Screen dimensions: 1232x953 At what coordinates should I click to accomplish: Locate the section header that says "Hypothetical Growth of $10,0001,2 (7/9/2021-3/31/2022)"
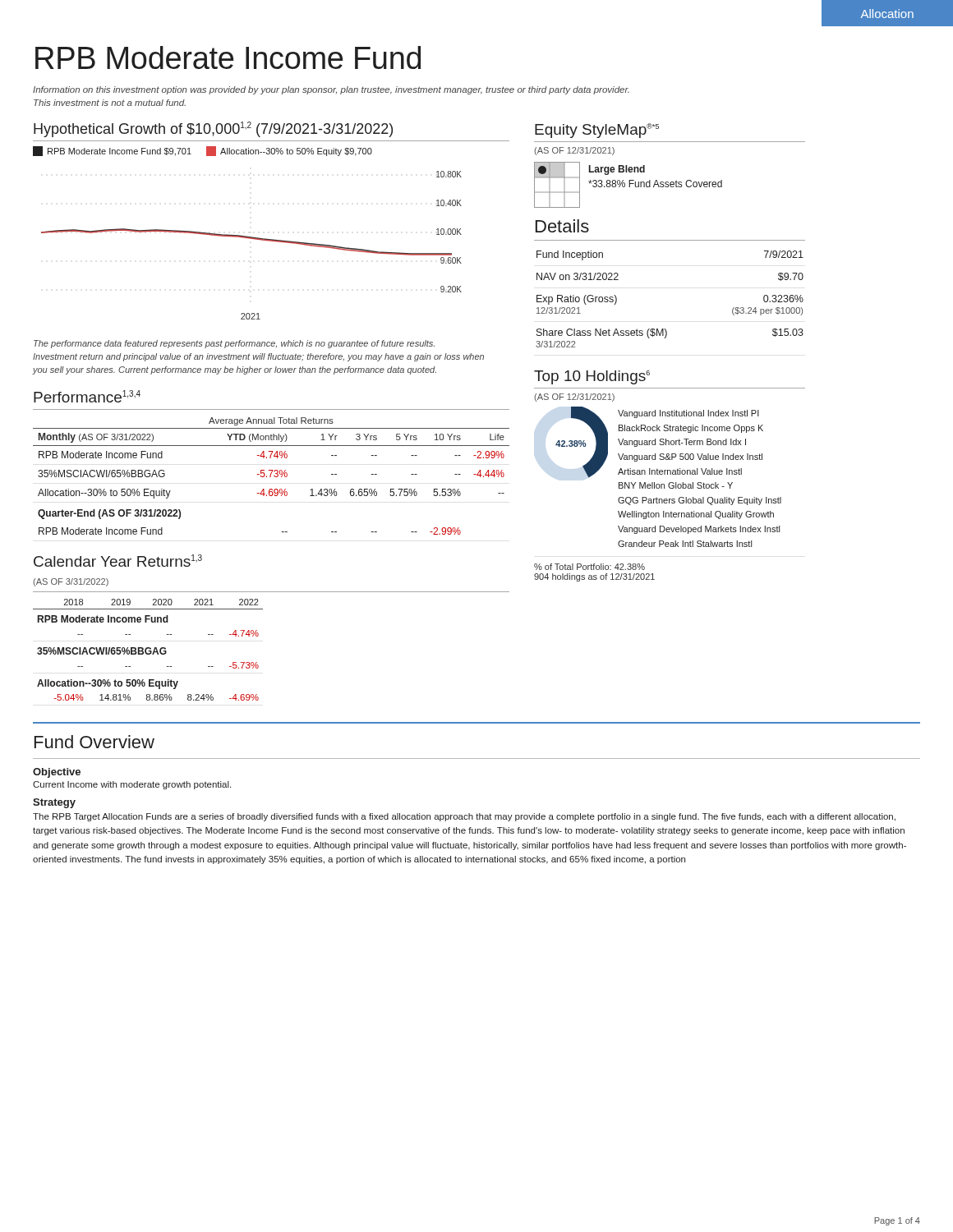point(213,129)
